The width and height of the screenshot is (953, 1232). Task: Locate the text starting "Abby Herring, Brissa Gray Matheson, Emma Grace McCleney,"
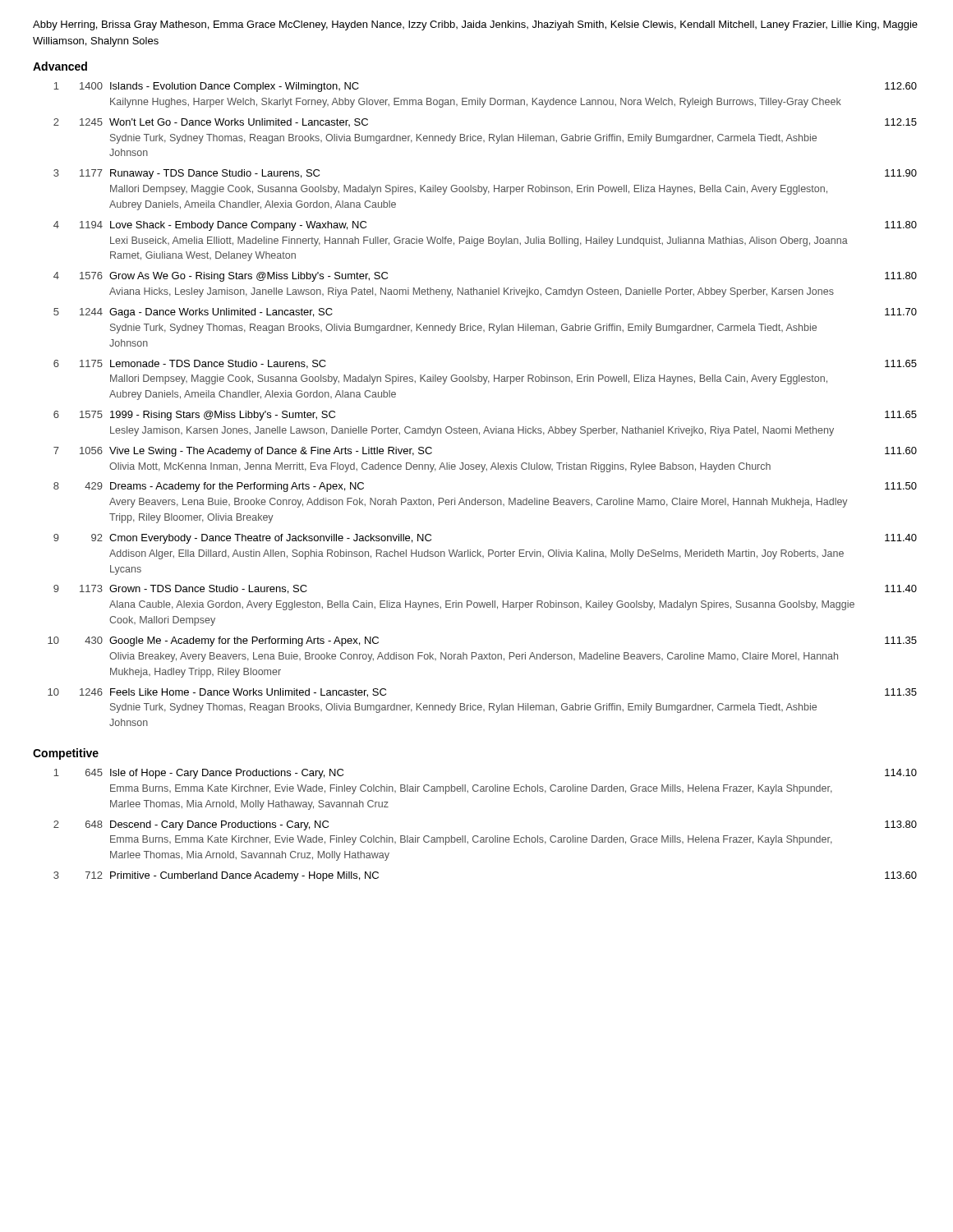(475, 32)
